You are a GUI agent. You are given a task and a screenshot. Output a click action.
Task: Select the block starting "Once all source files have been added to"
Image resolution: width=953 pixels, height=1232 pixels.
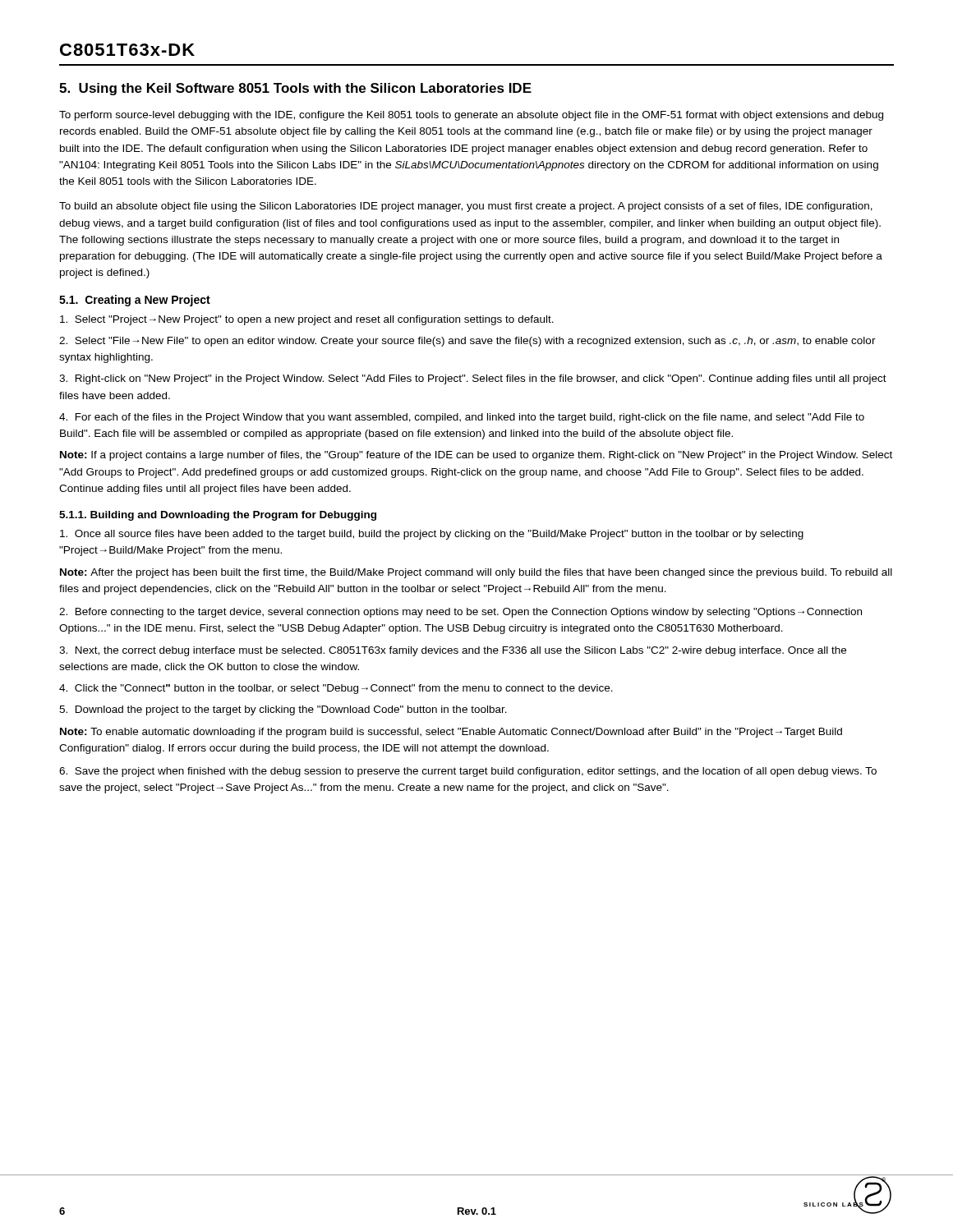click(431, 542)
